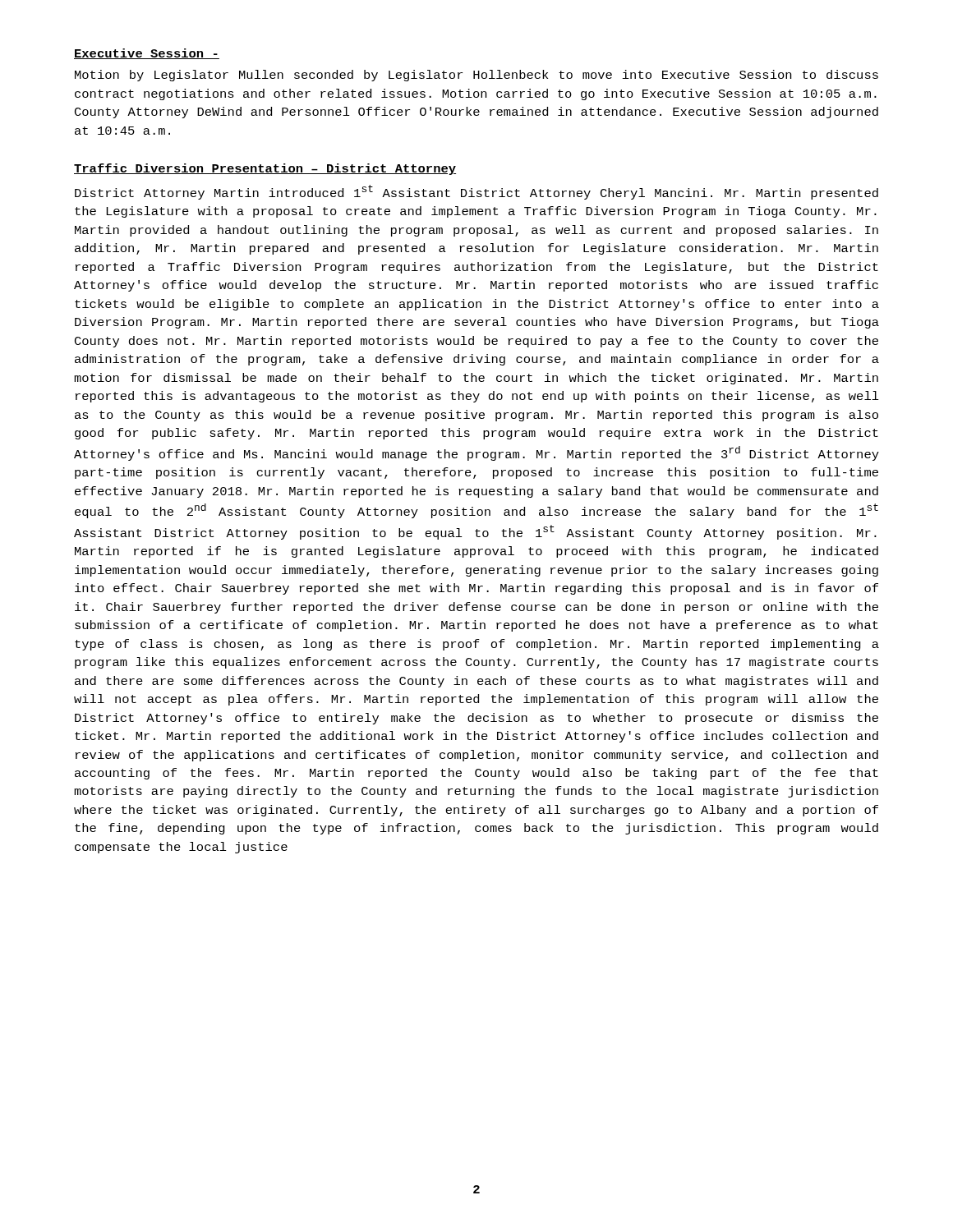Locate the passage starting "Motion by Legislator Mullen"
953x1232 pixels.
click(x=476, y=104)
